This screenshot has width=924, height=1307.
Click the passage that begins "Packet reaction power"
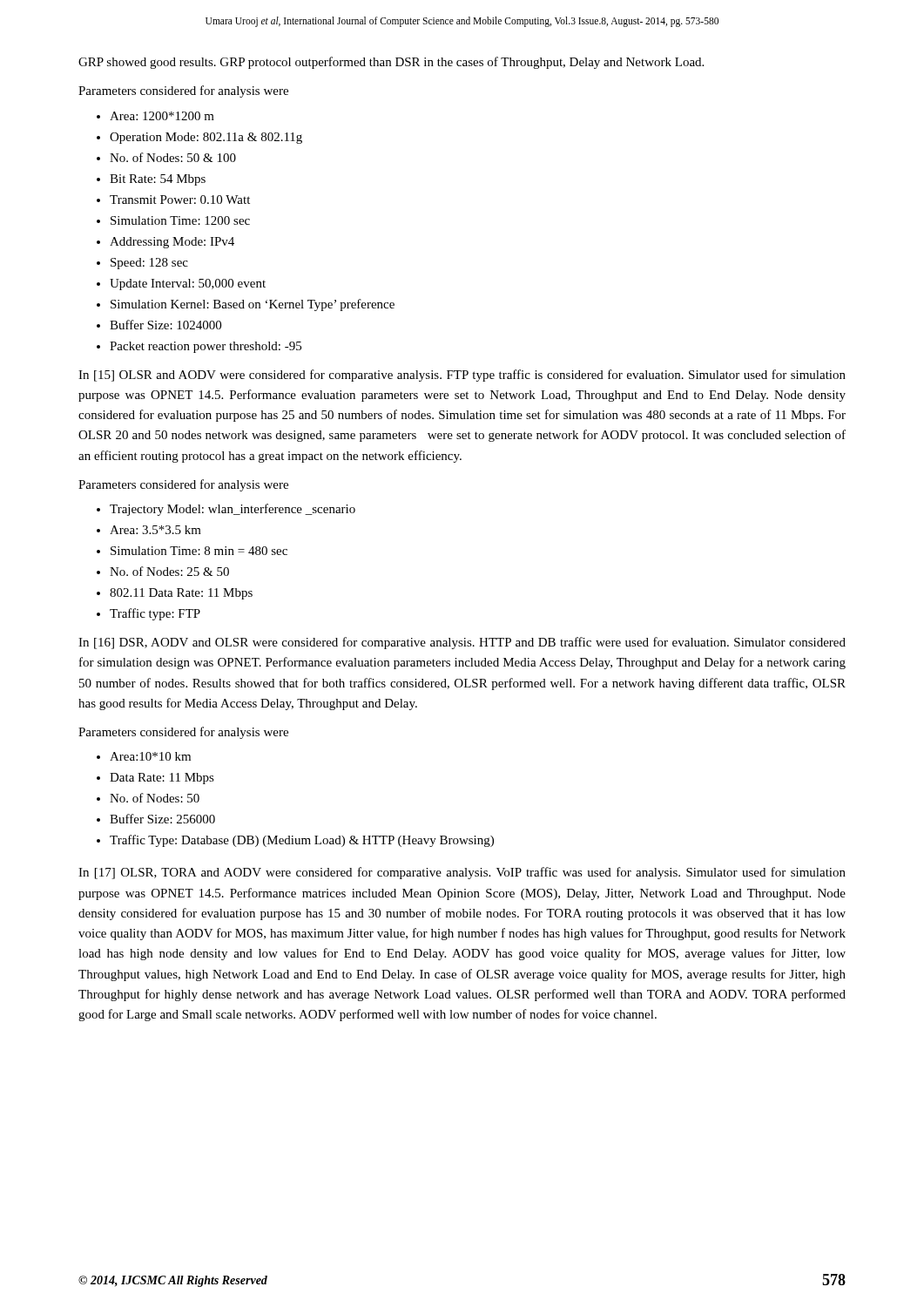[206, 346]
